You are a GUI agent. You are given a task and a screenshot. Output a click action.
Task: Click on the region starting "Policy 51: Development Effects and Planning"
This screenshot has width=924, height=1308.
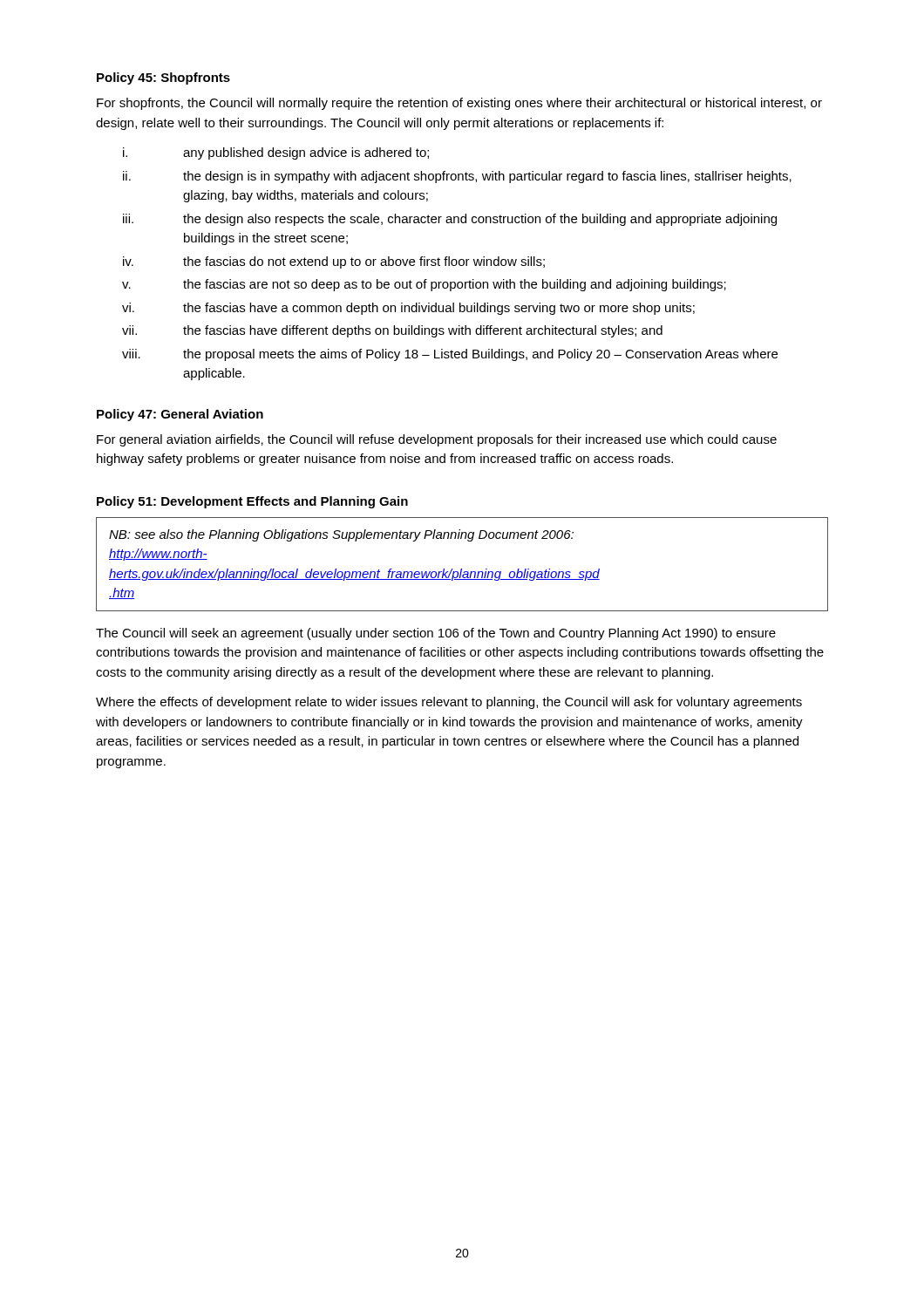coord(252,501)
